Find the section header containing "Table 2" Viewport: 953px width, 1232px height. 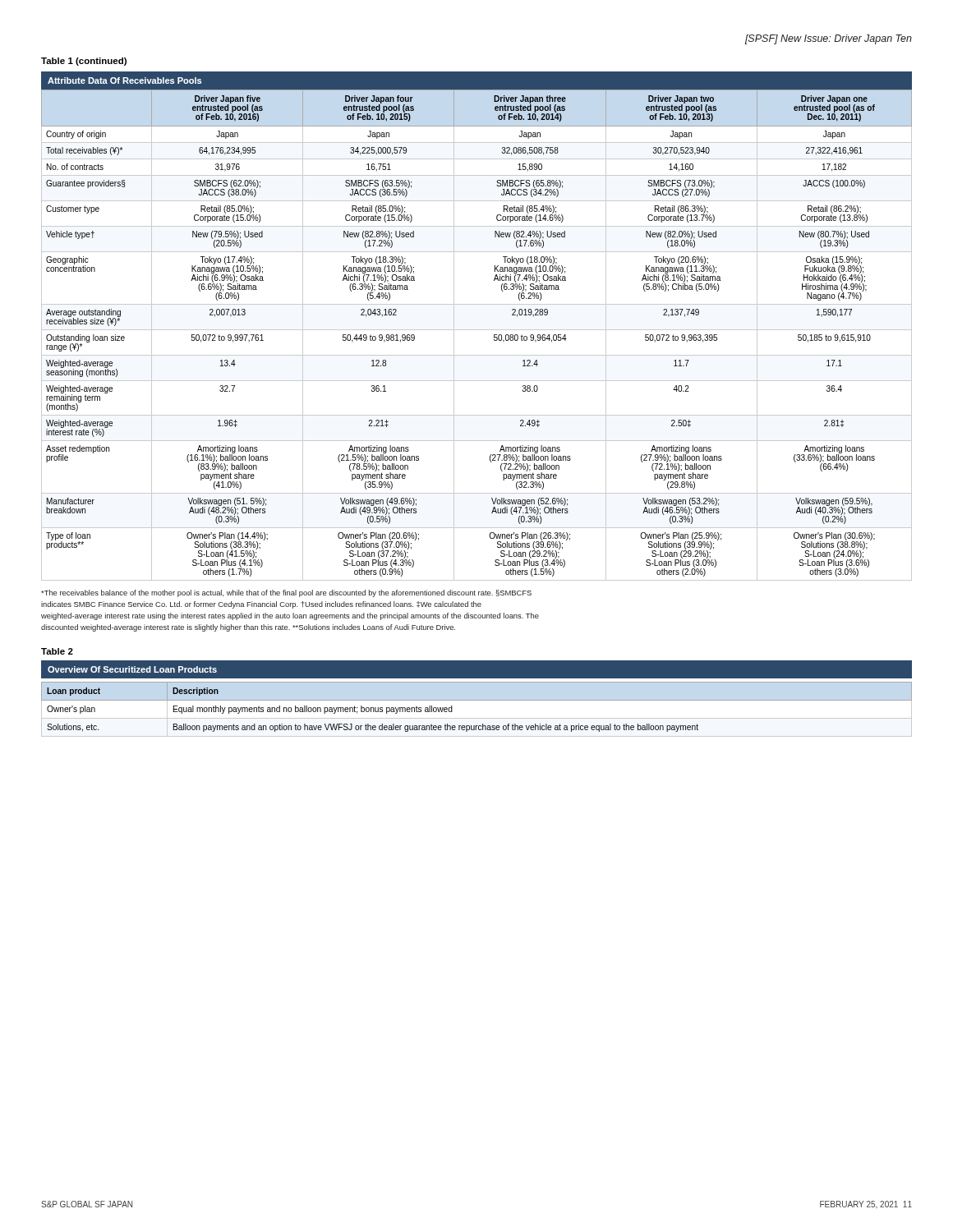[x=57, y=652]
